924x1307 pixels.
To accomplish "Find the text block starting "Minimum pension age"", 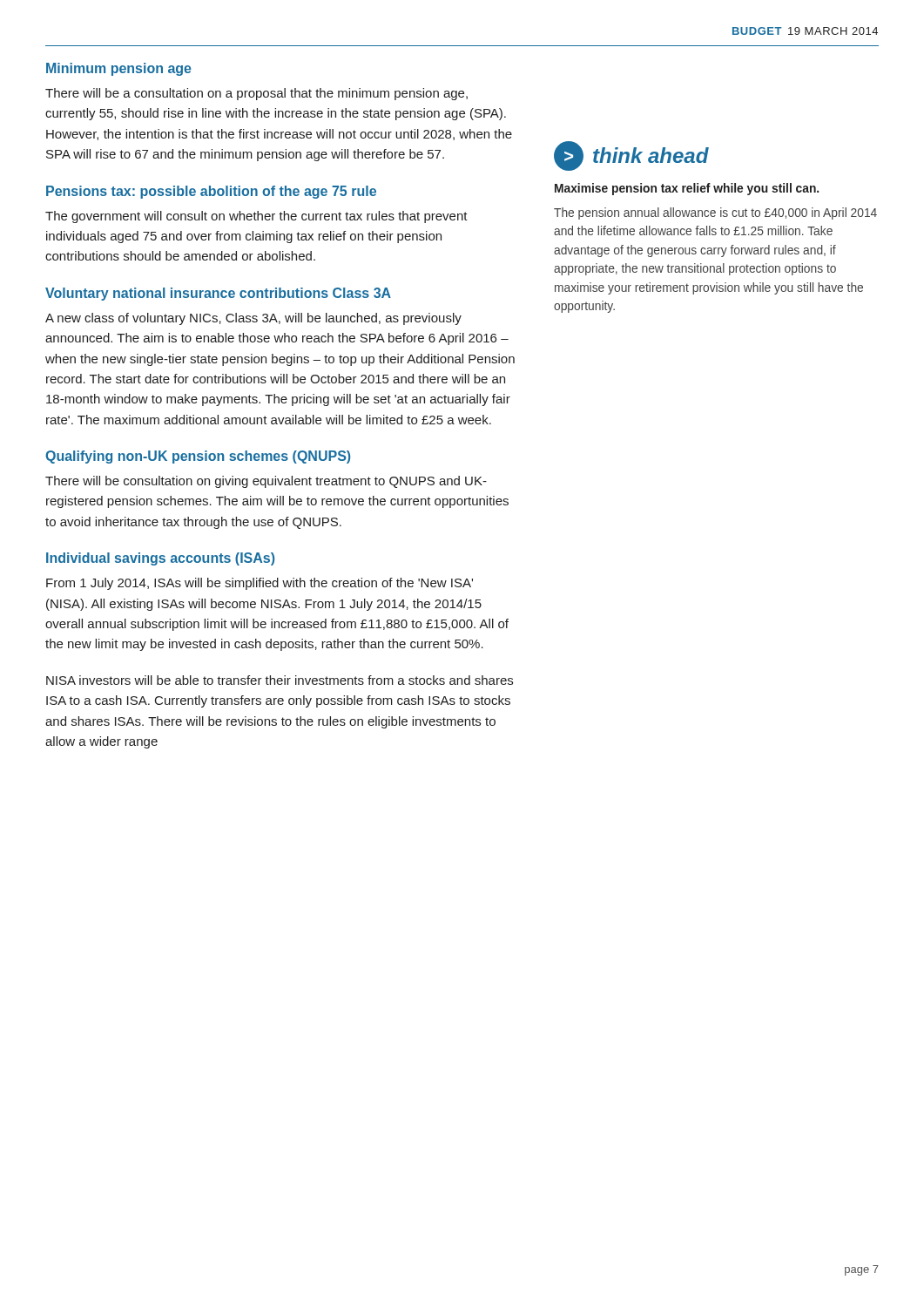I will click(x=118, y=68).
